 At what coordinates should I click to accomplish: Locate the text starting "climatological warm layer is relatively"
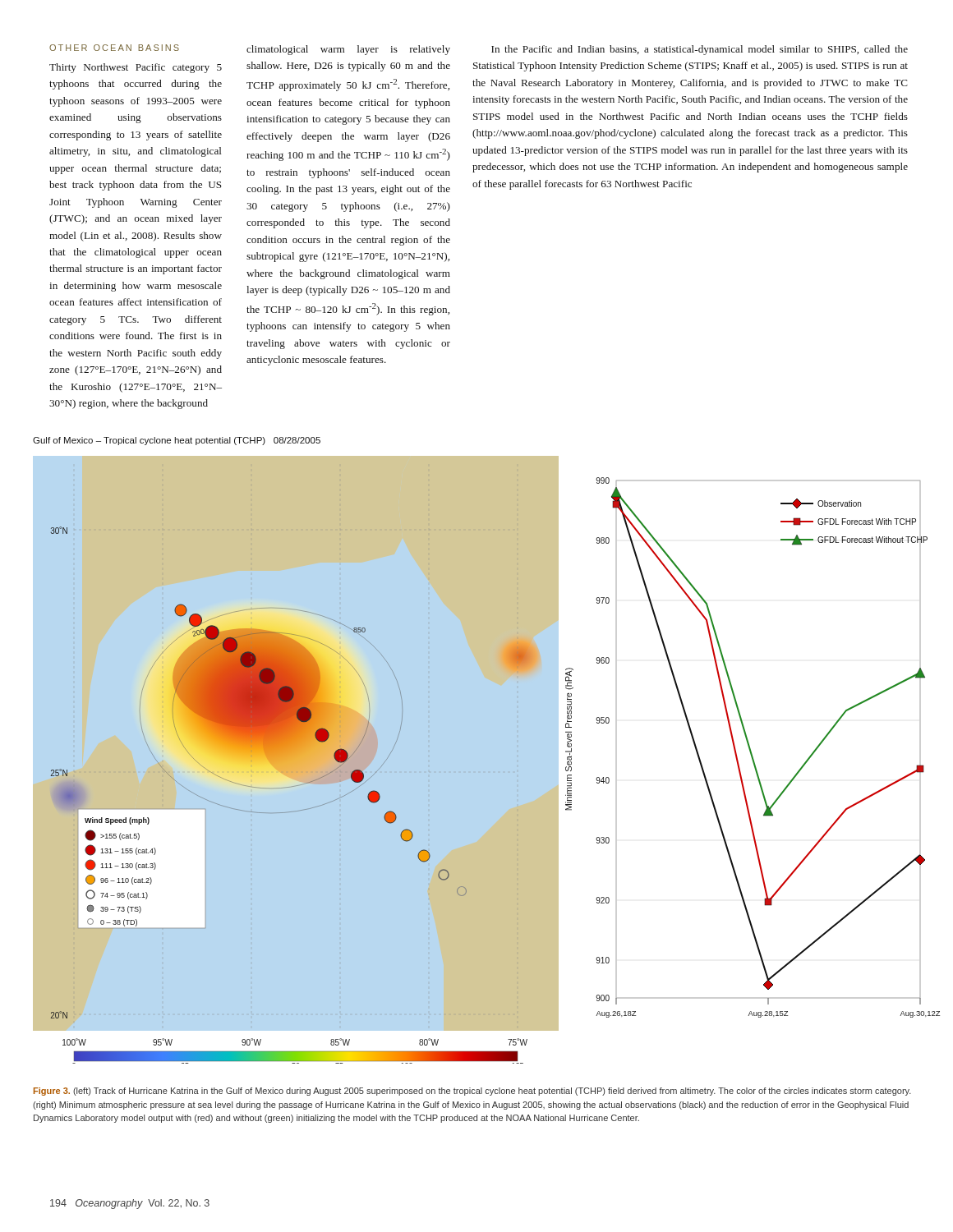click(x=348, y=204)
